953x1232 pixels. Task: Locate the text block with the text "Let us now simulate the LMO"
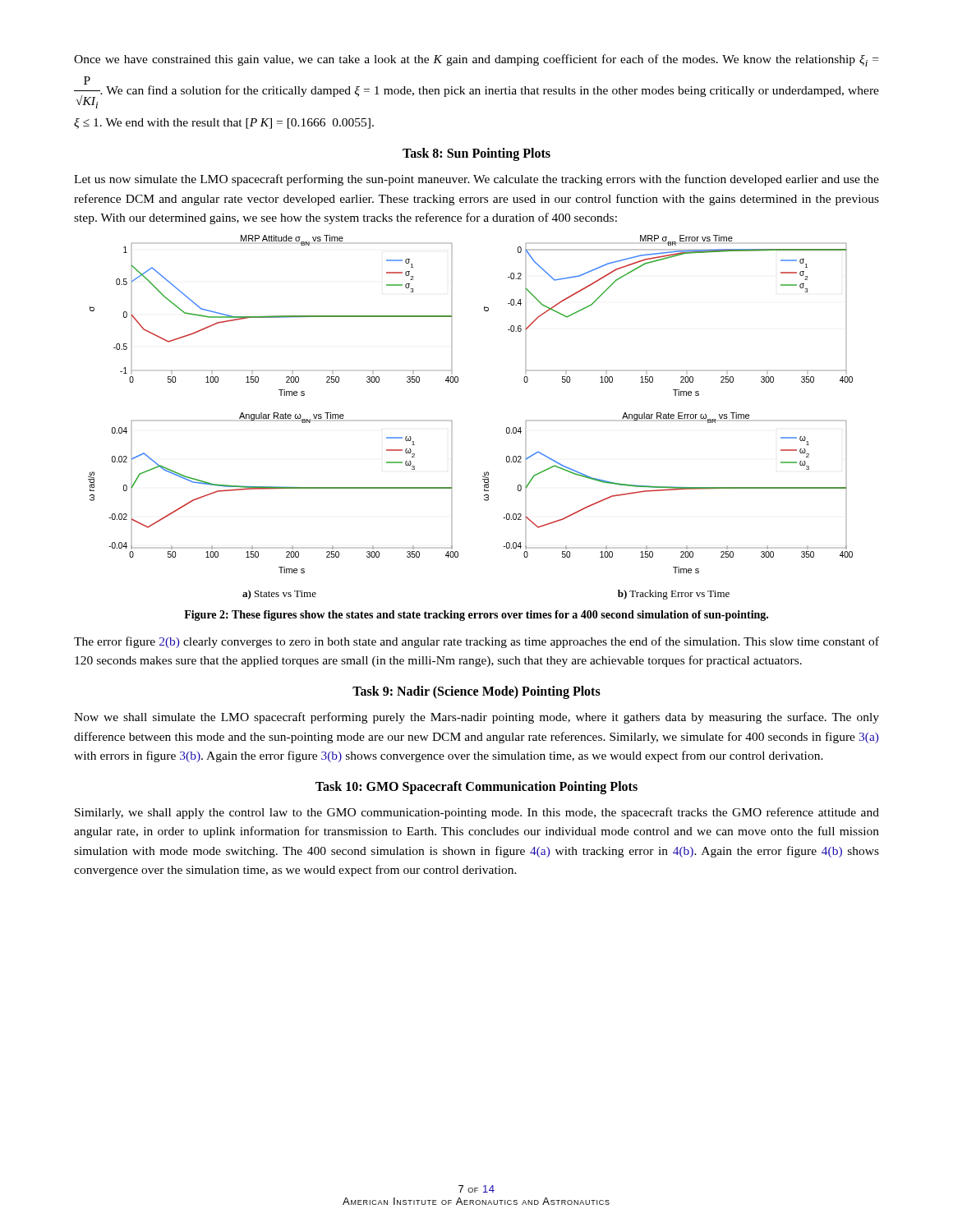click(x=476, y=198)
